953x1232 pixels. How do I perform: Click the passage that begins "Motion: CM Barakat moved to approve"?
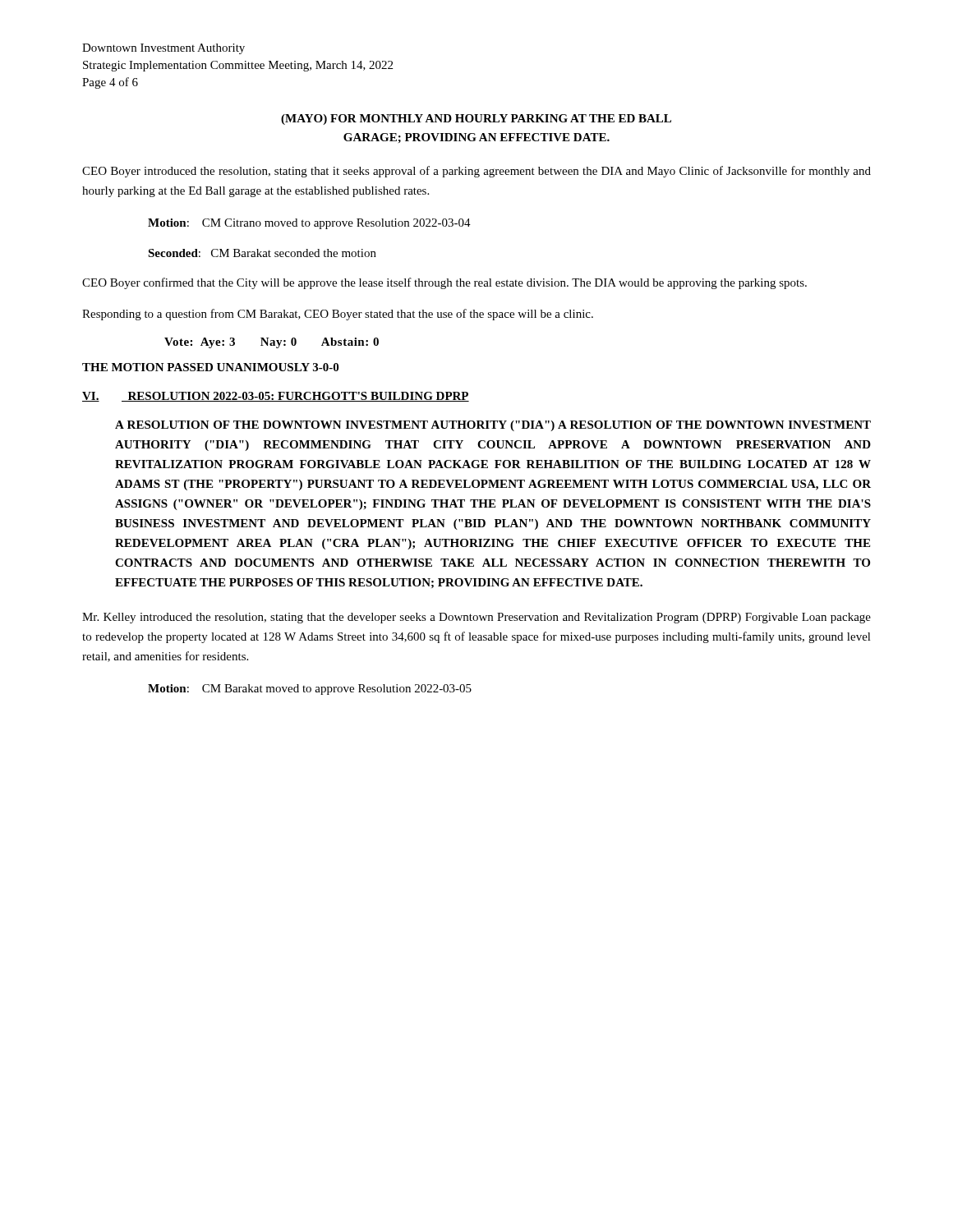[310, 688]
